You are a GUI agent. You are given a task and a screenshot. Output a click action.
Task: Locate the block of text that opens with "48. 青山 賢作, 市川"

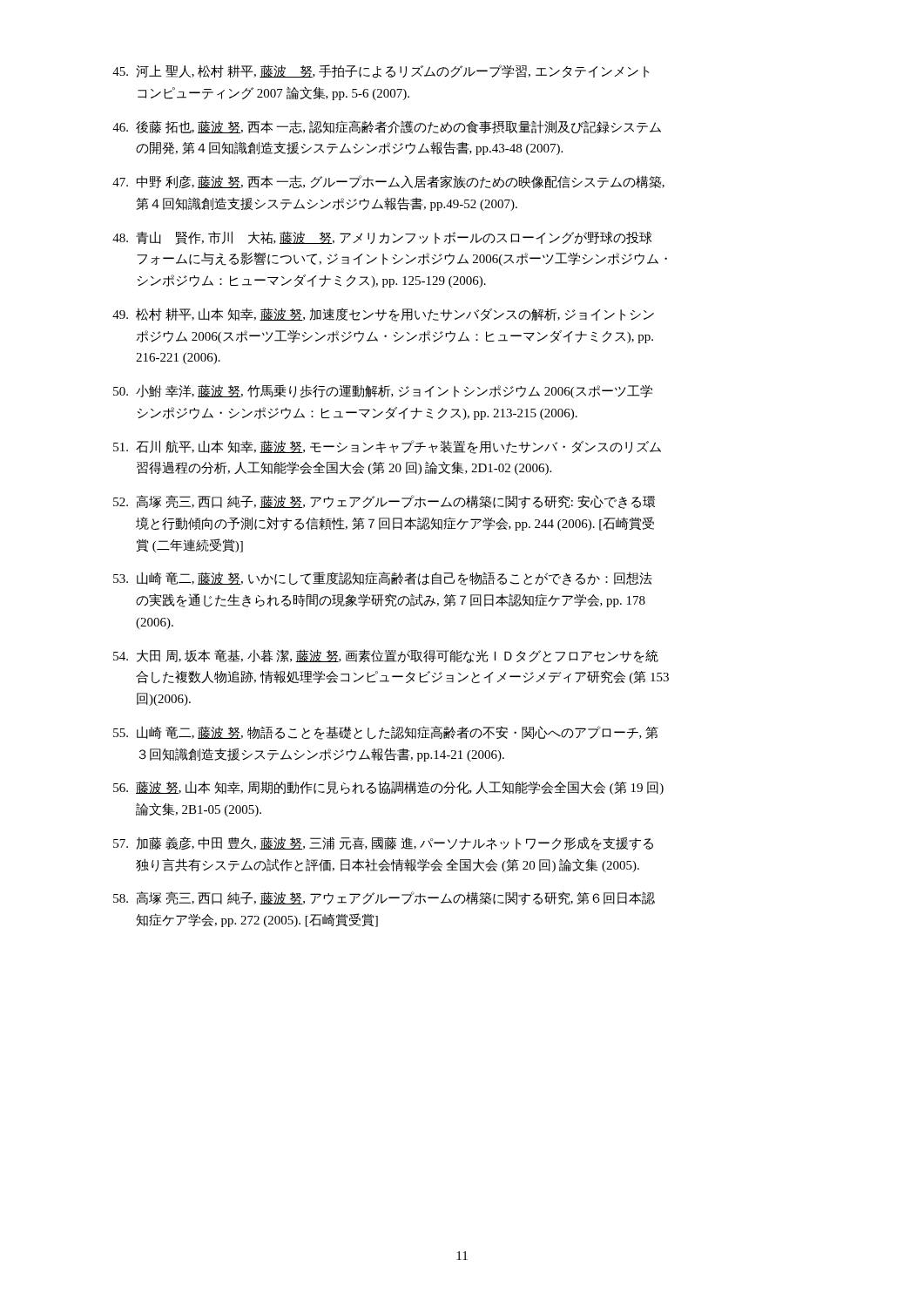(x=462, y=259)
